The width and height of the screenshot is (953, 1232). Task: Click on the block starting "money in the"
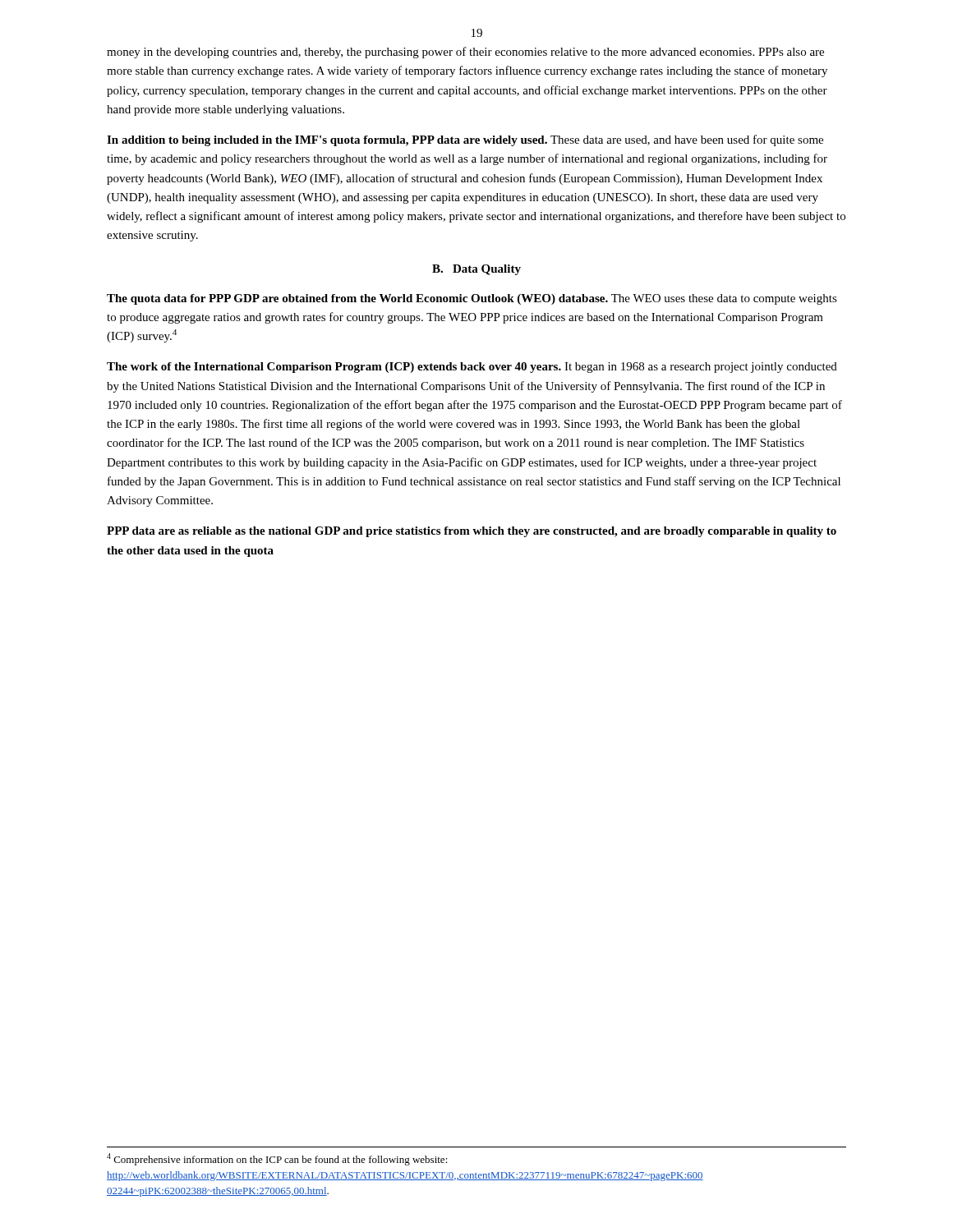(476, 81)
